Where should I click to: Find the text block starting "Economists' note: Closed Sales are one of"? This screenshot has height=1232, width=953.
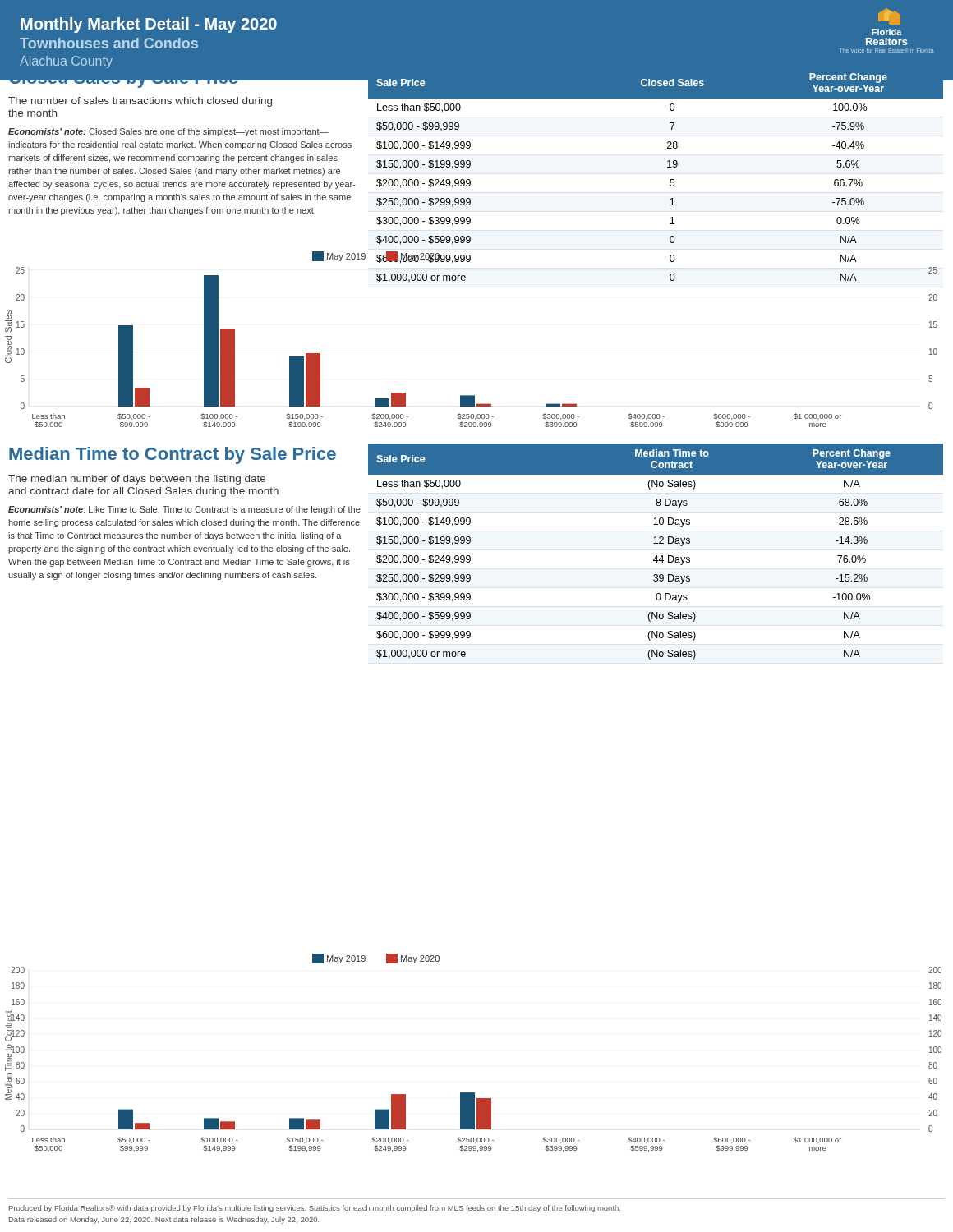(x=182, y=171)
